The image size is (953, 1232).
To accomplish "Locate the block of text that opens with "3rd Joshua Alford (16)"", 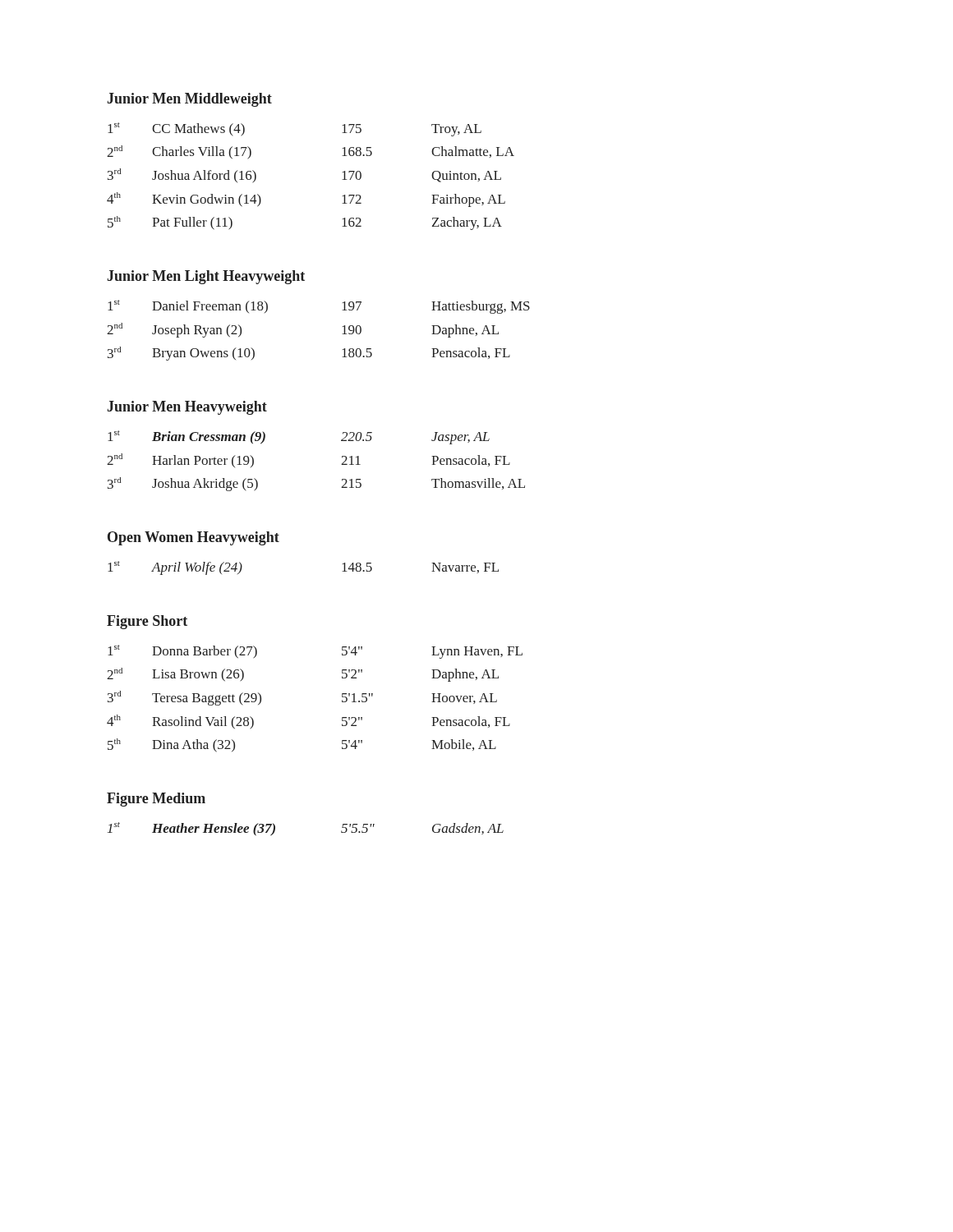I will 199,175.
